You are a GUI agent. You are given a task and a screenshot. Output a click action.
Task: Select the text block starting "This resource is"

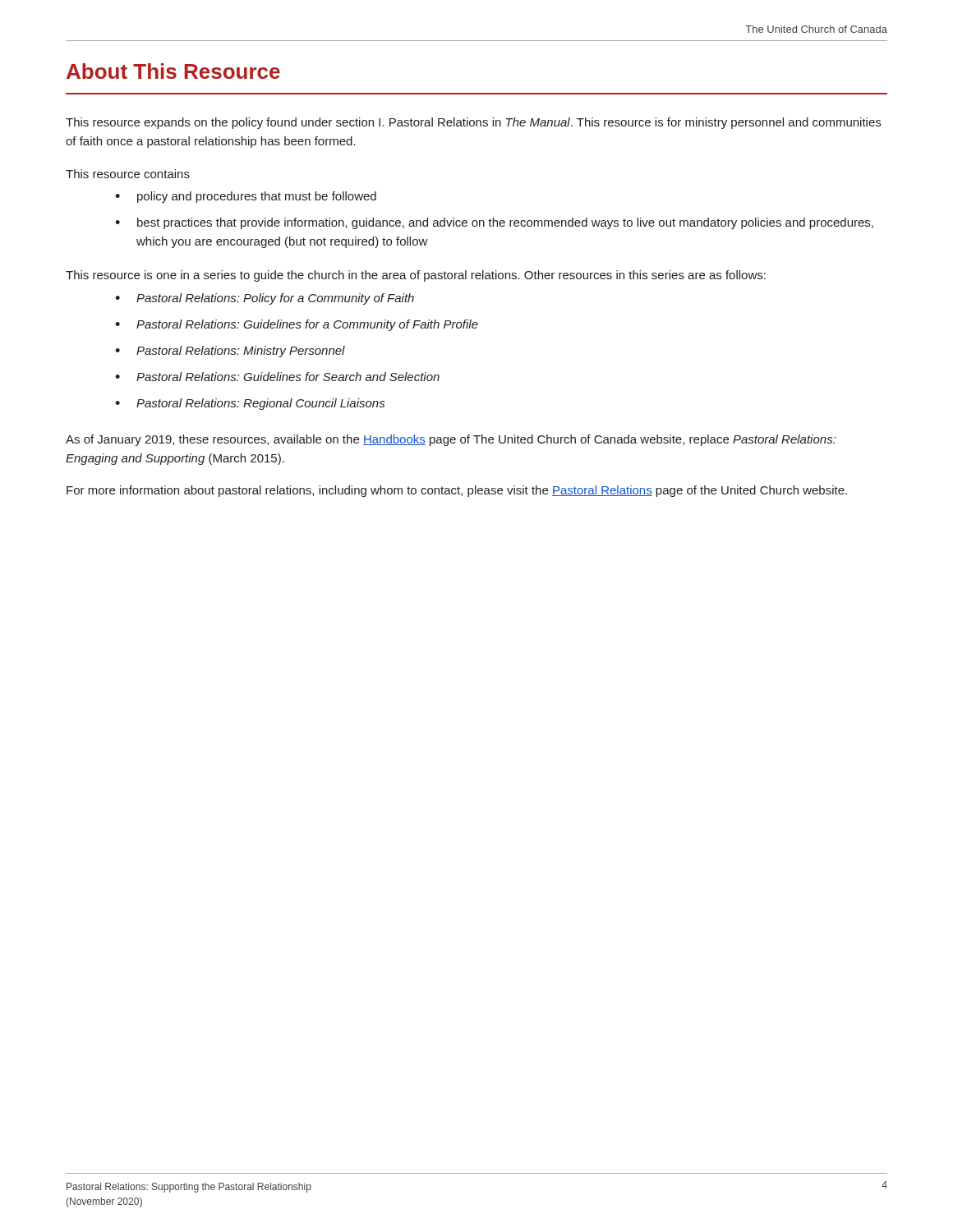[416, 275]
